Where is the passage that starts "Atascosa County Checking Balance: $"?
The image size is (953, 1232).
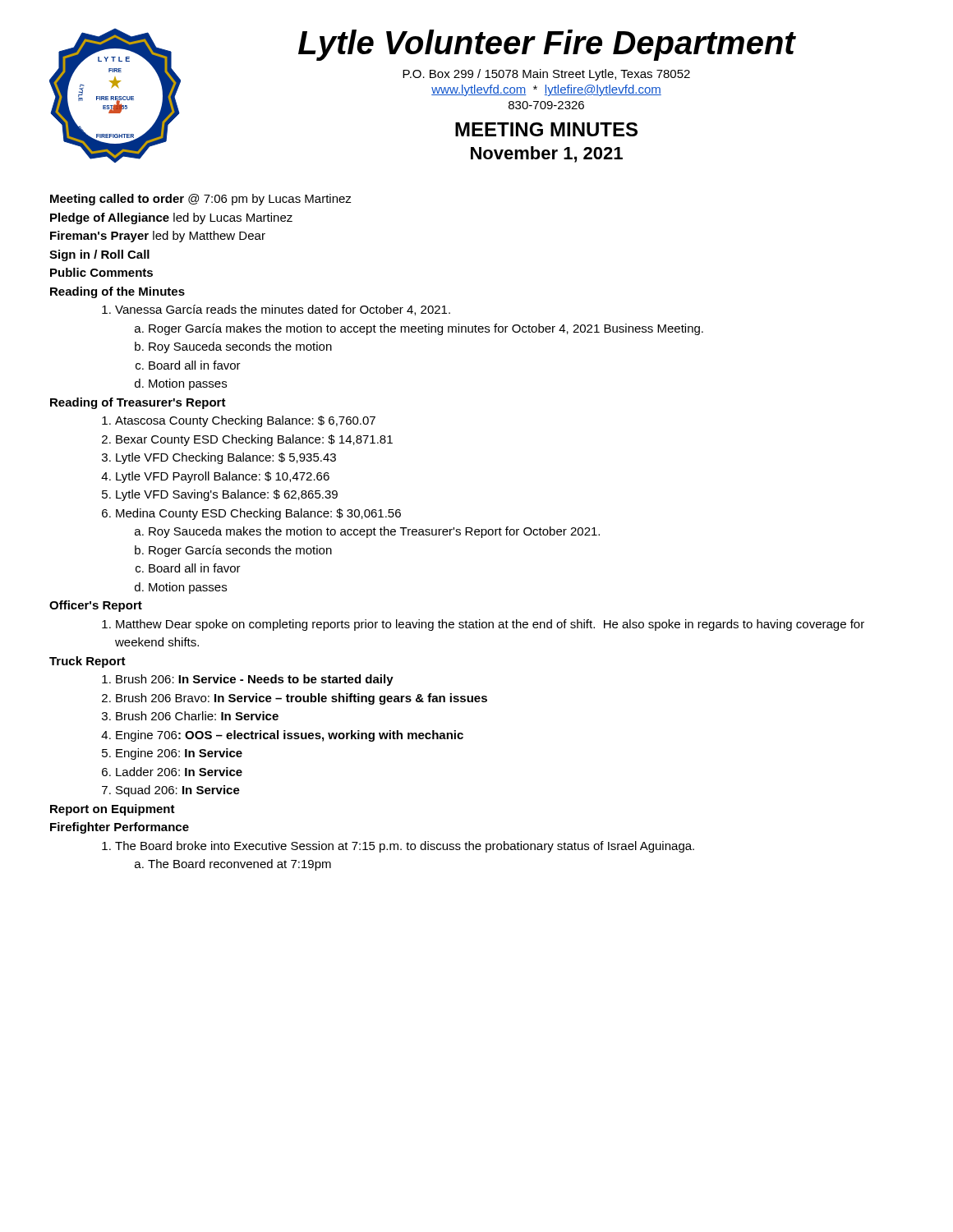(x=245, y=421)
